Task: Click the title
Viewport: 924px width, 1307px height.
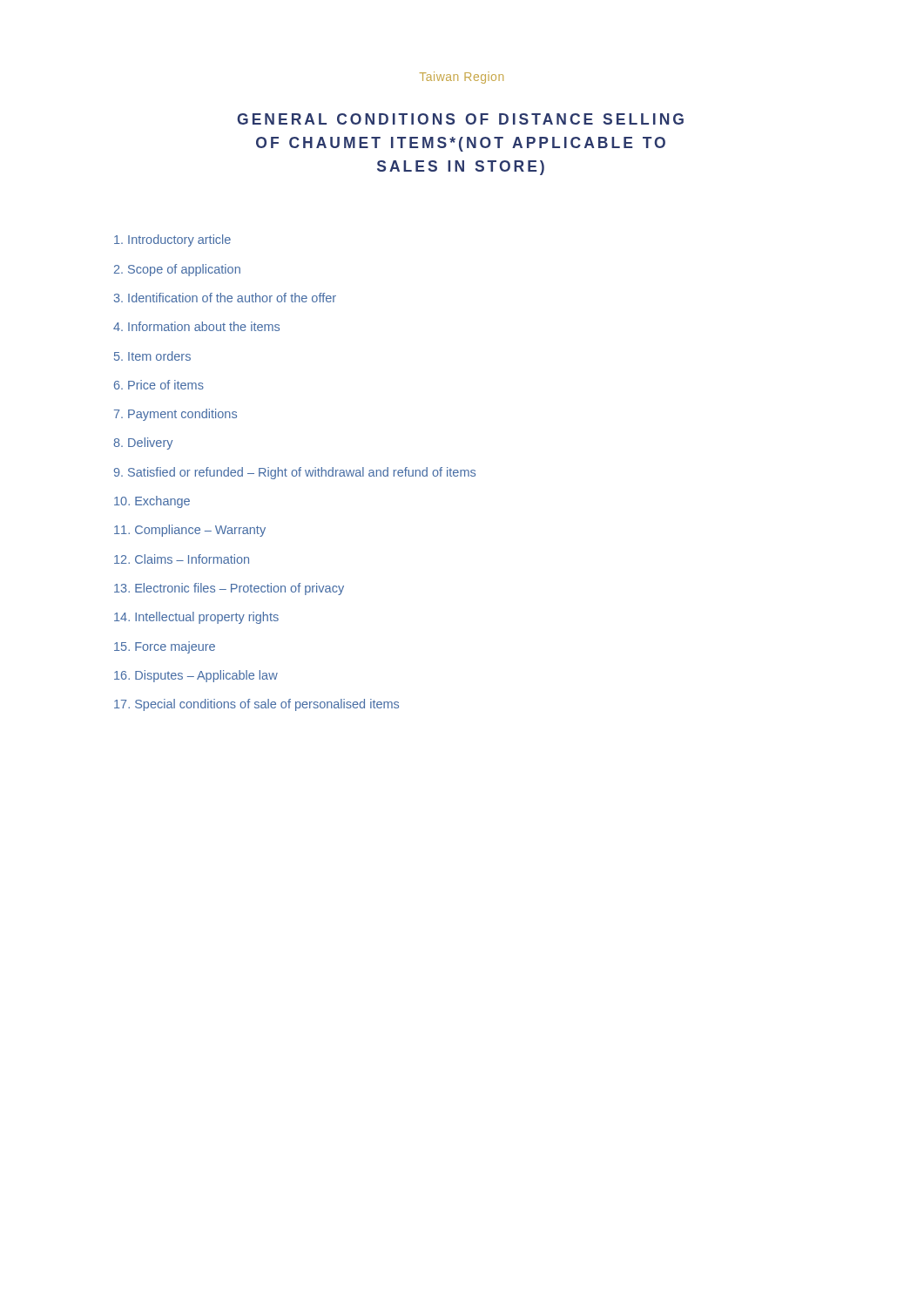Action: click(462, 143)
